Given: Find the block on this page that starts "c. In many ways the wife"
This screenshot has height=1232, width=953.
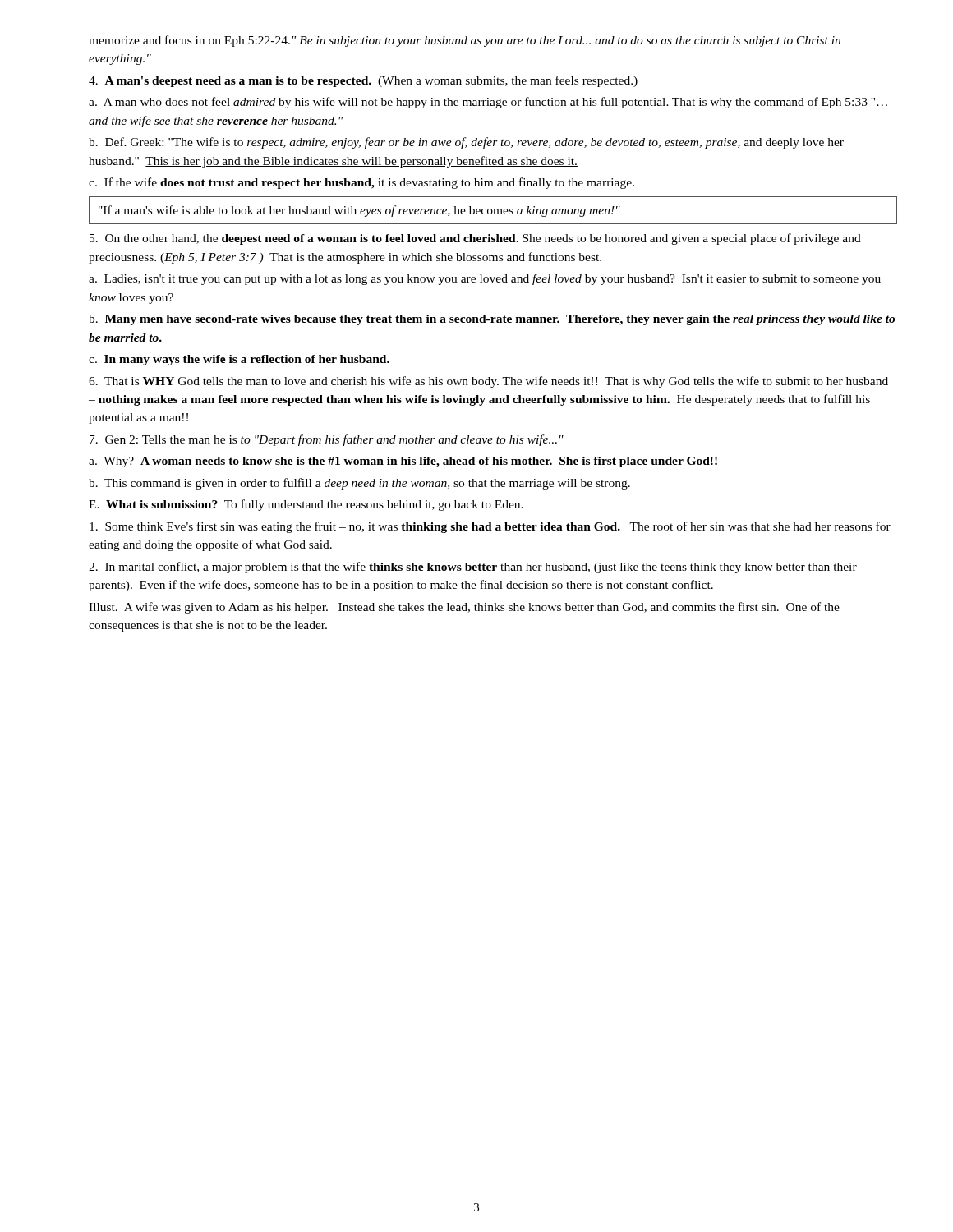Looking at the screenshot, I should (239, 359).
